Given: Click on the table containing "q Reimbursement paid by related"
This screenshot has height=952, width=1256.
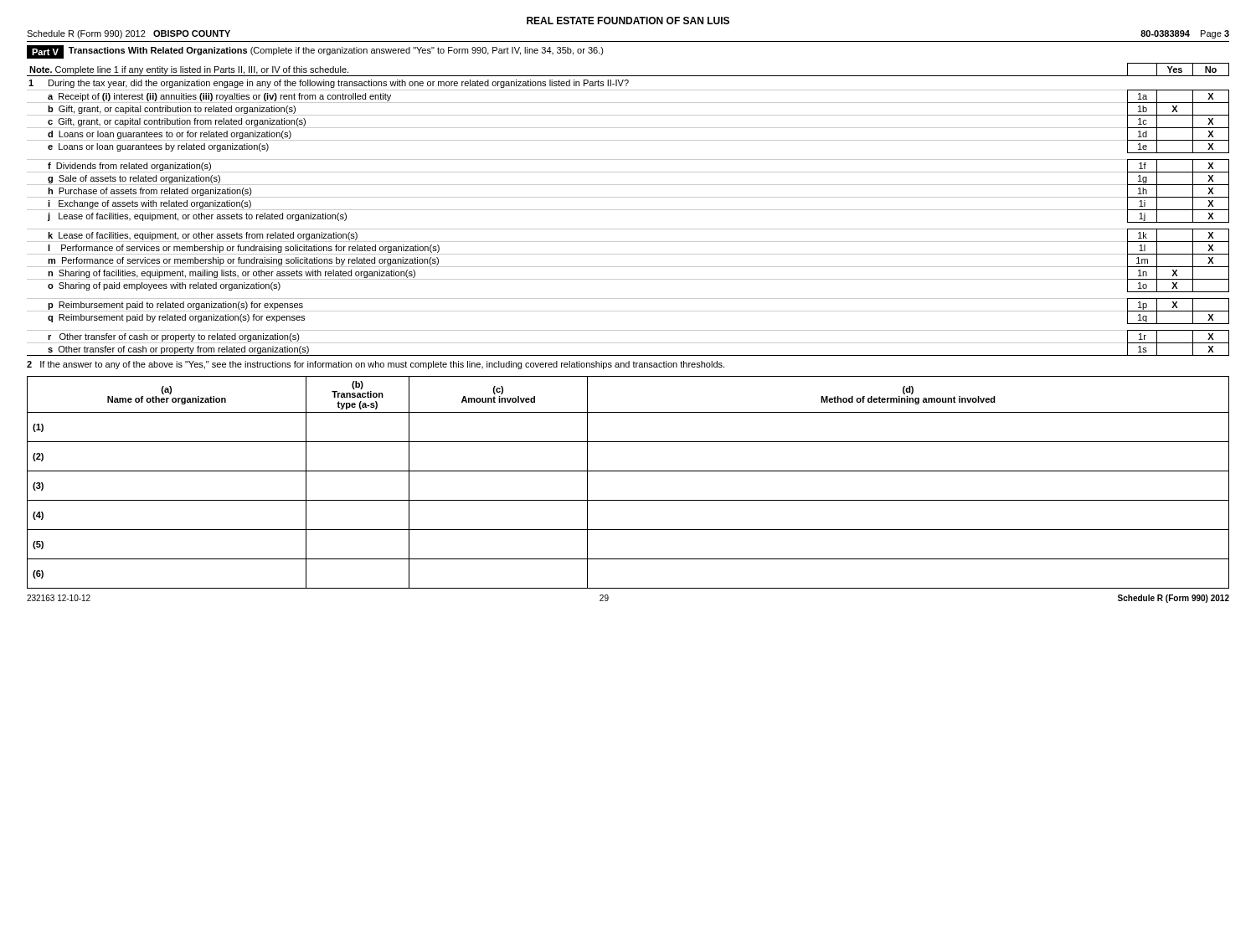Looking at the screenshot, I should coord(628,209).
